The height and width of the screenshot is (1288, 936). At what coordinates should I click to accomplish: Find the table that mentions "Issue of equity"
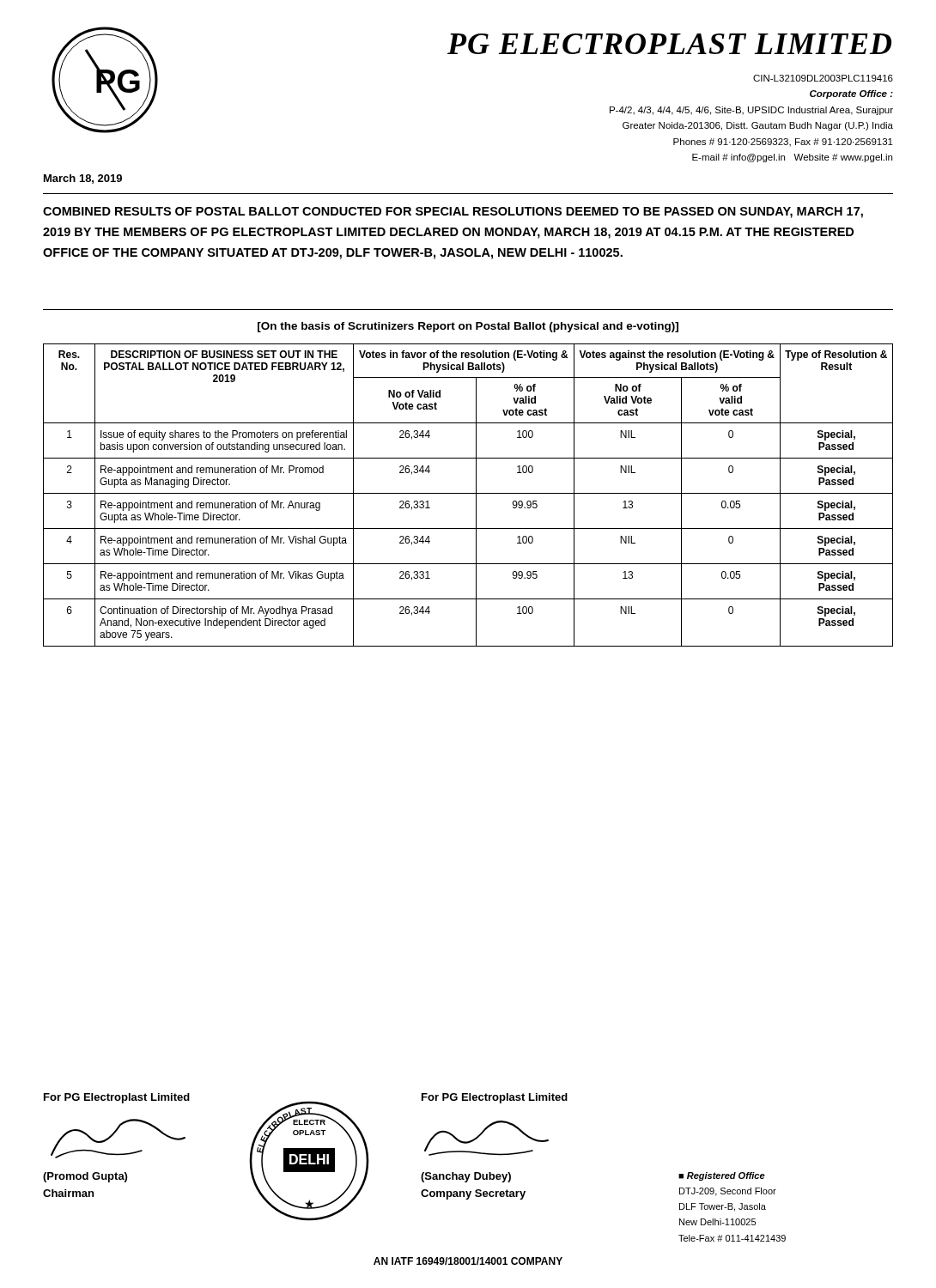pos(468,495)
